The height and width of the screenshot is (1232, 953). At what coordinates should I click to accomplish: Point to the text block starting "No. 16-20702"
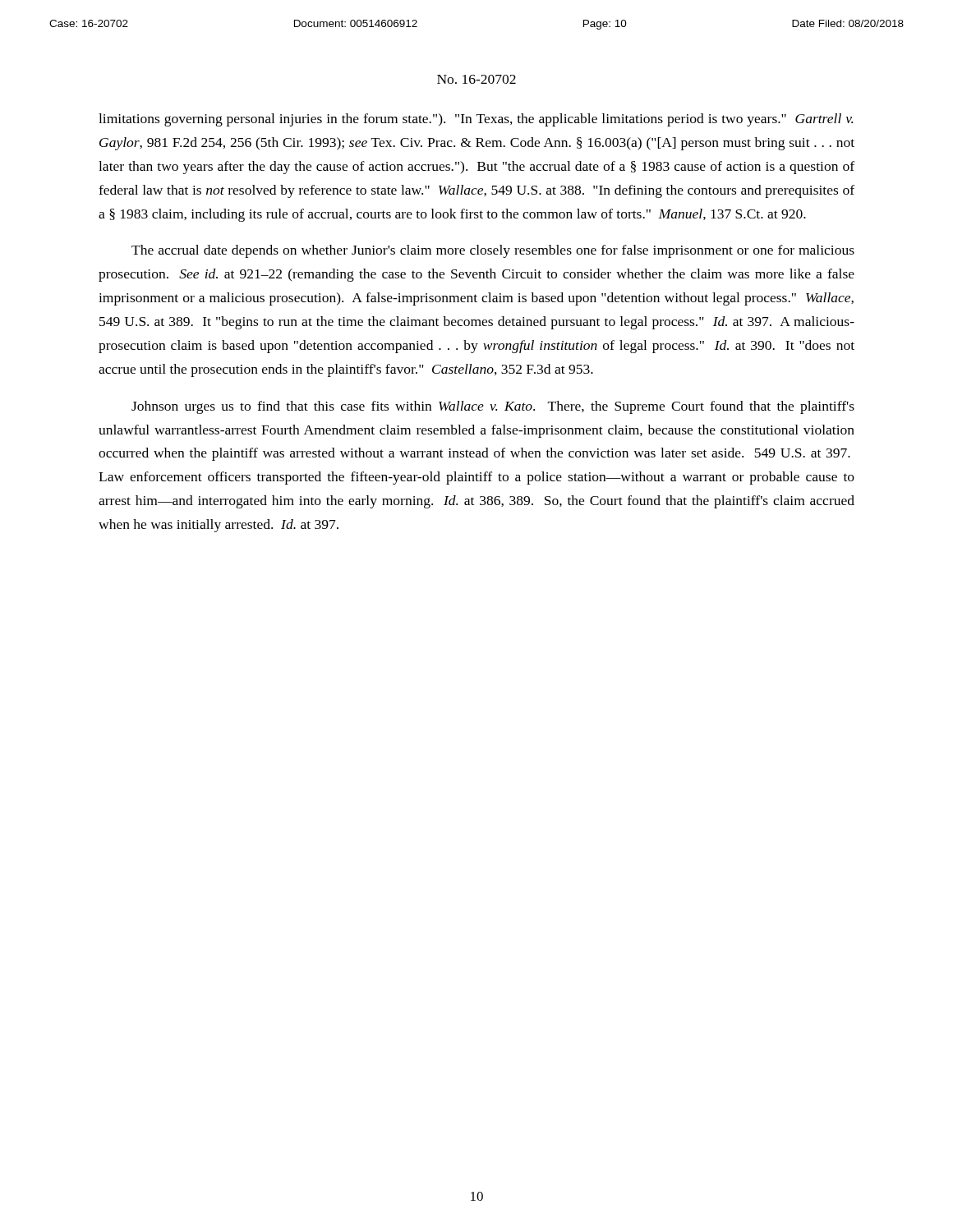click(476, 79)
